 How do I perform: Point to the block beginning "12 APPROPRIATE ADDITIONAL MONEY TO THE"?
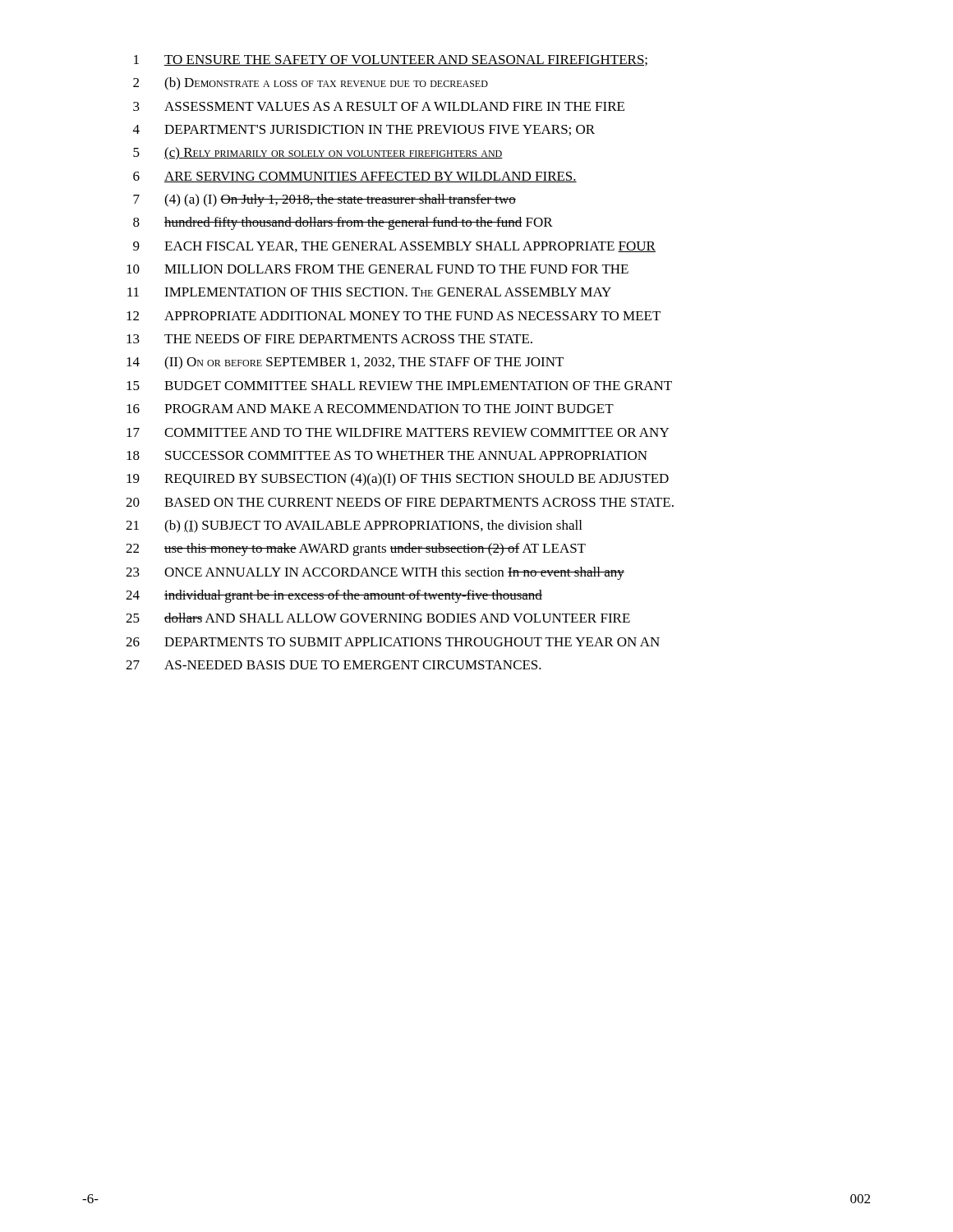[x=489, y=316]
